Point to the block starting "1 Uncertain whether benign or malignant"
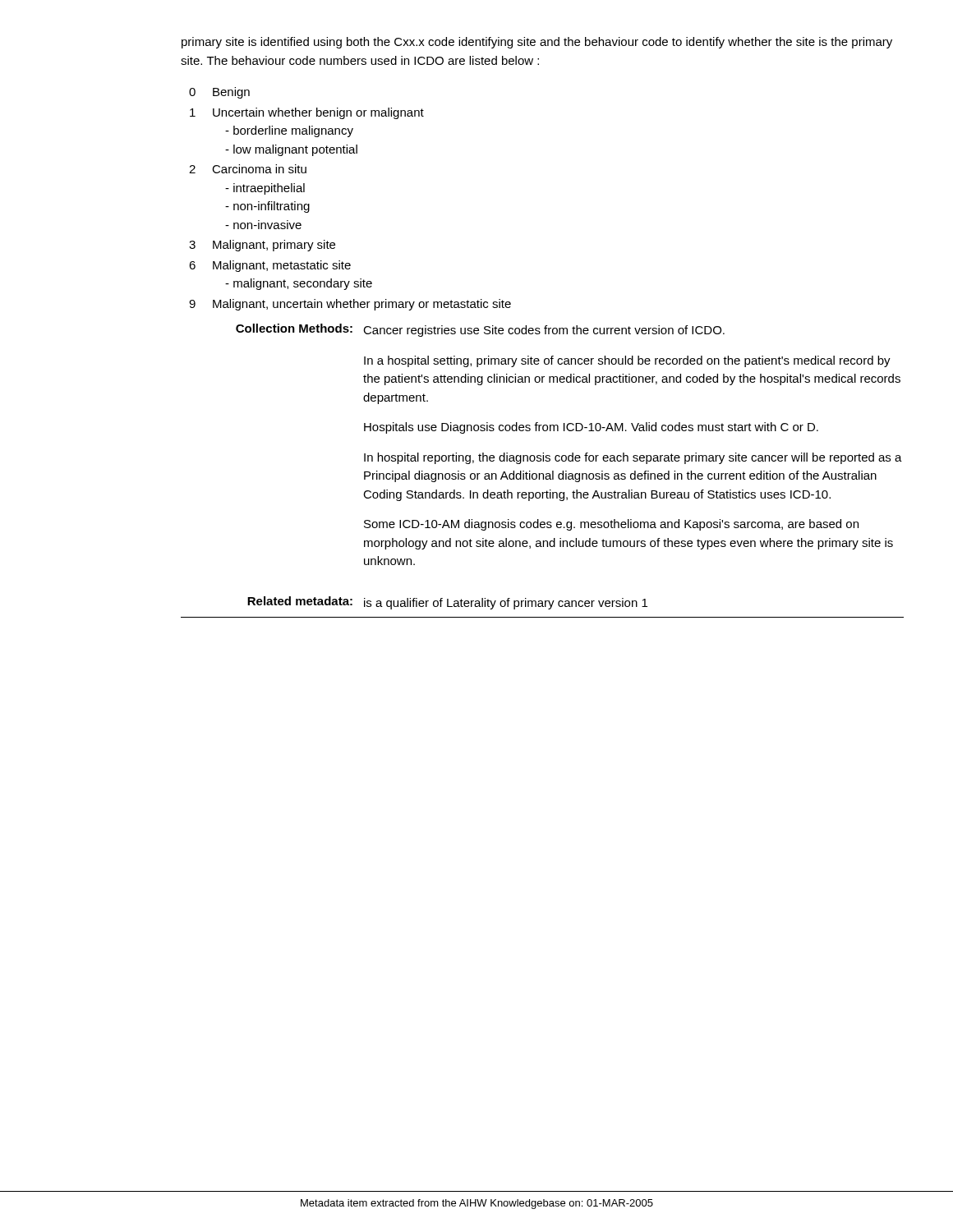Image resolution: width=953 pixels, height=1232 pixels. [307, 113]
